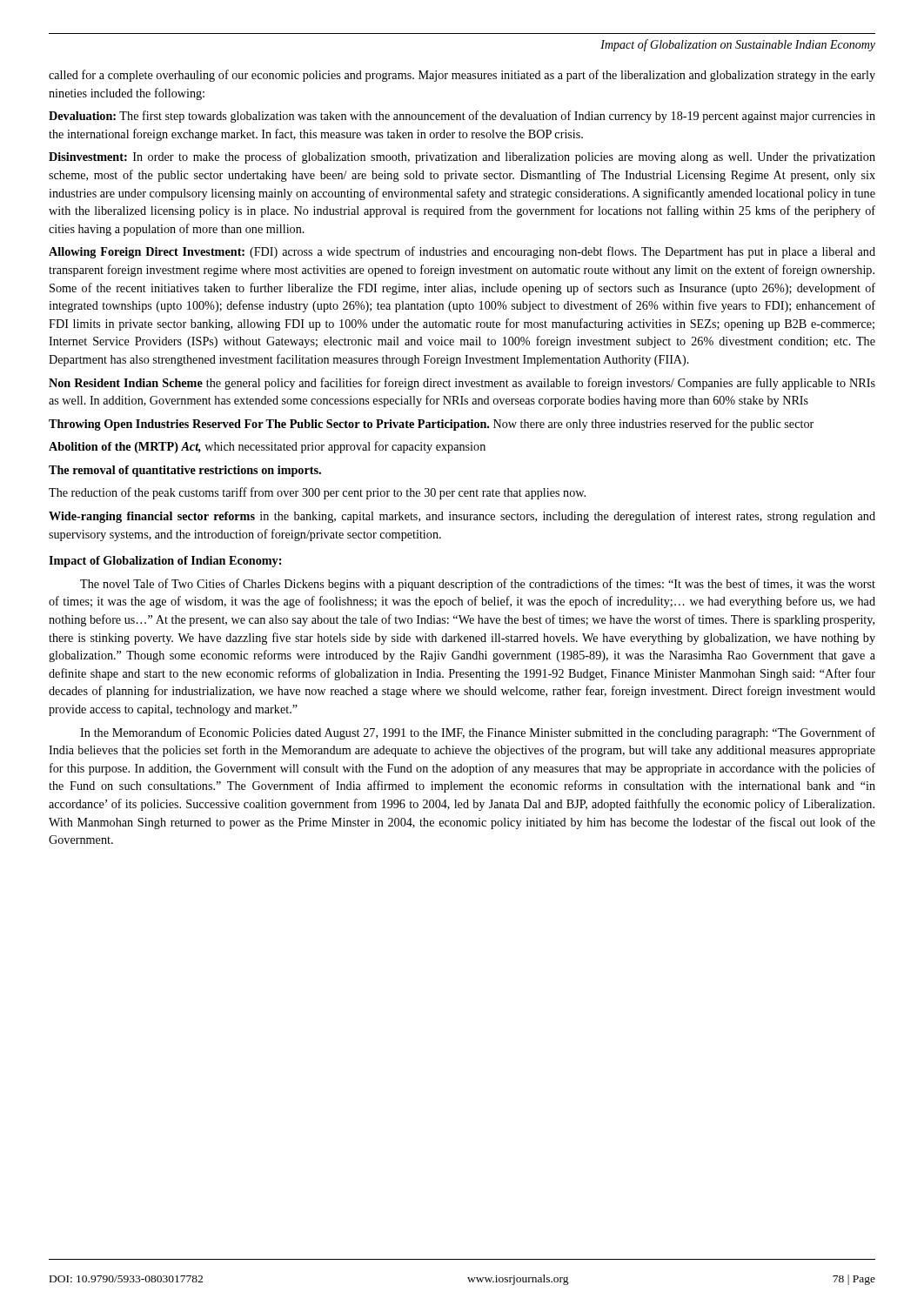924x1305 pixels.
Task: Locate the block of text that opens with "In the Memorandum"
Action: [462, 786]
